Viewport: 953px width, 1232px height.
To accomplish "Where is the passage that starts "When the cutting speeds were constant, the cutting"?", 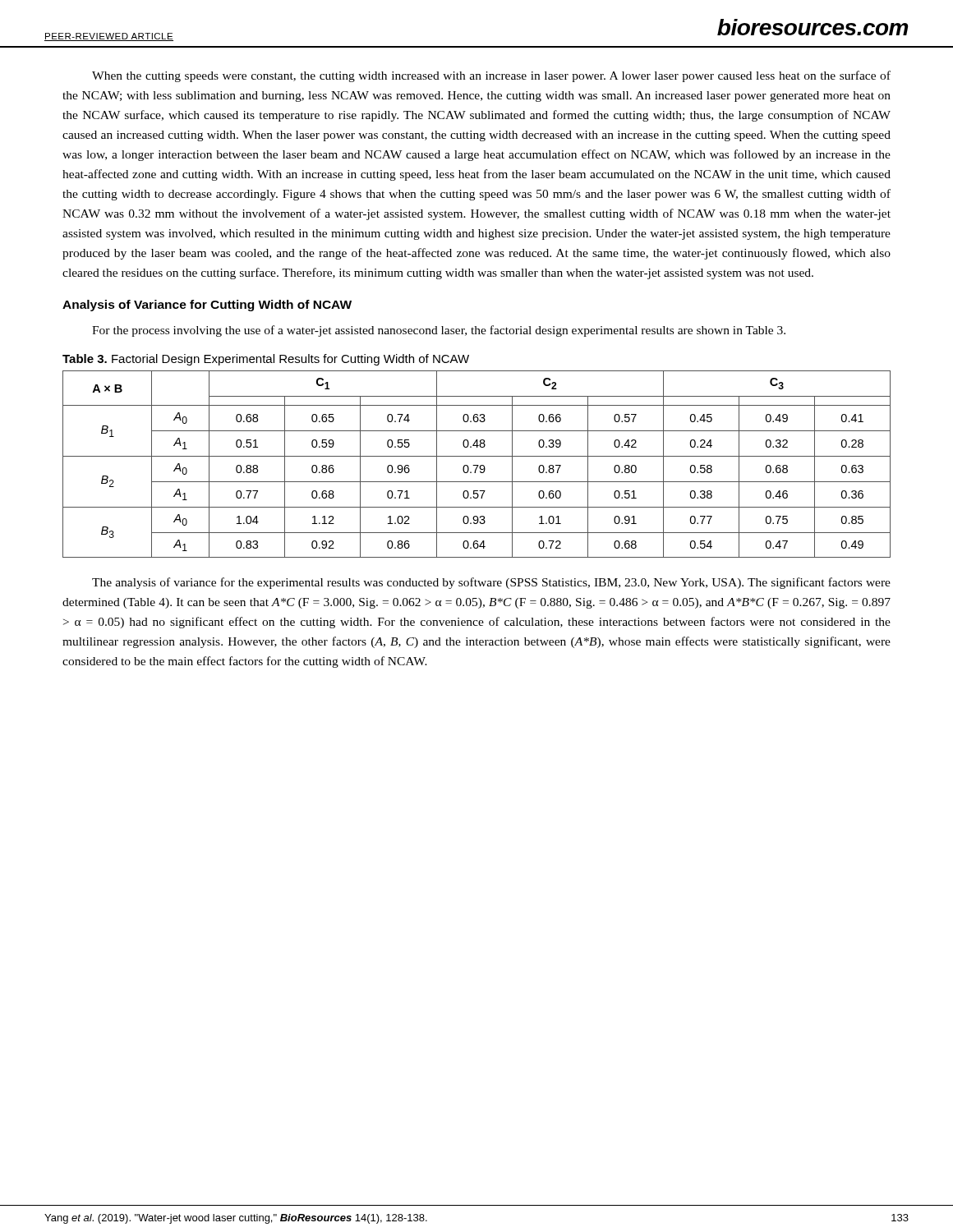I will [x=476, y=174].
